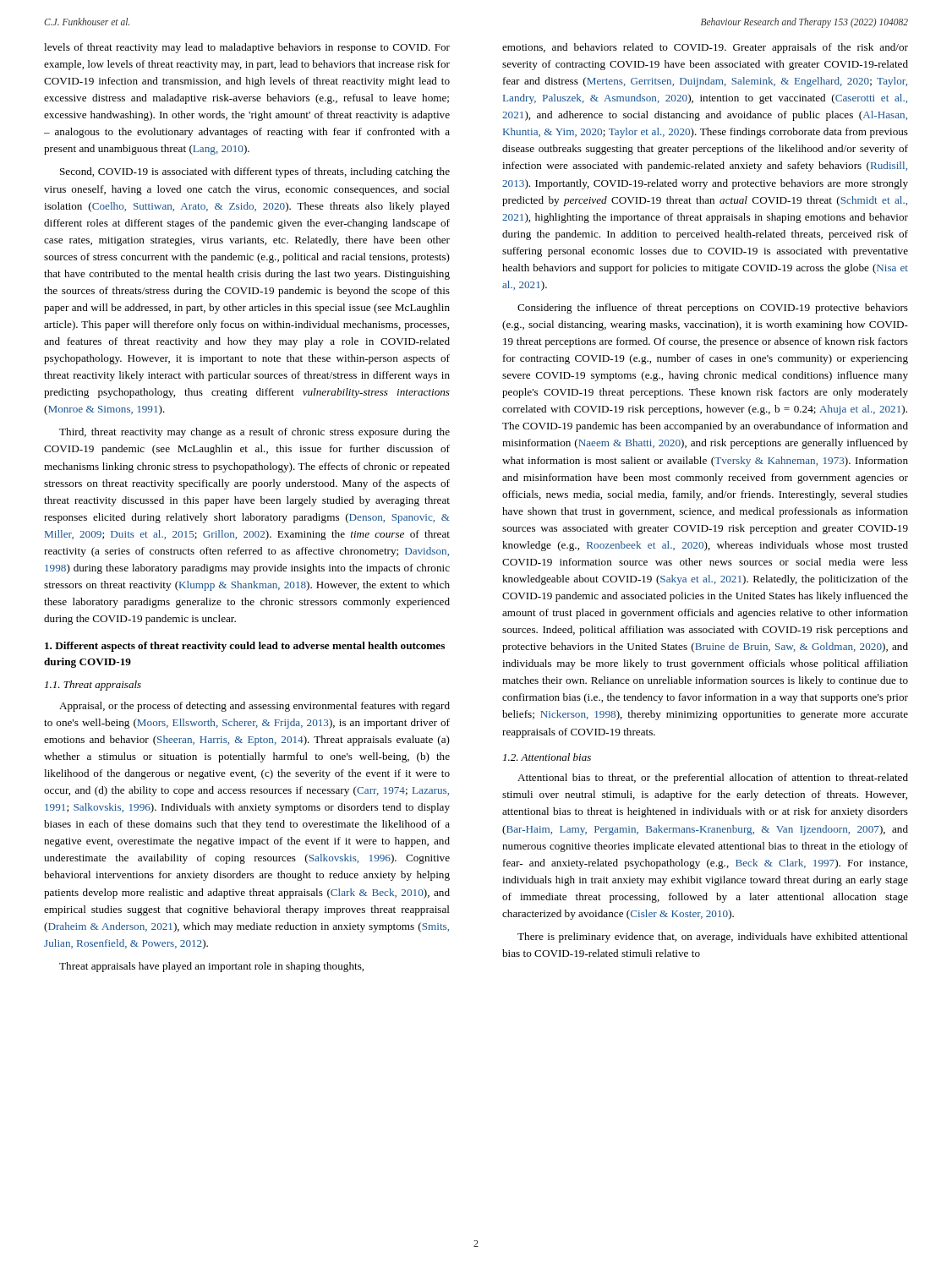Select the region starting "Appraisal, or the process of detecting and assessing"
This screenshot has height=1268, width=952.
[x=247, y=824]
